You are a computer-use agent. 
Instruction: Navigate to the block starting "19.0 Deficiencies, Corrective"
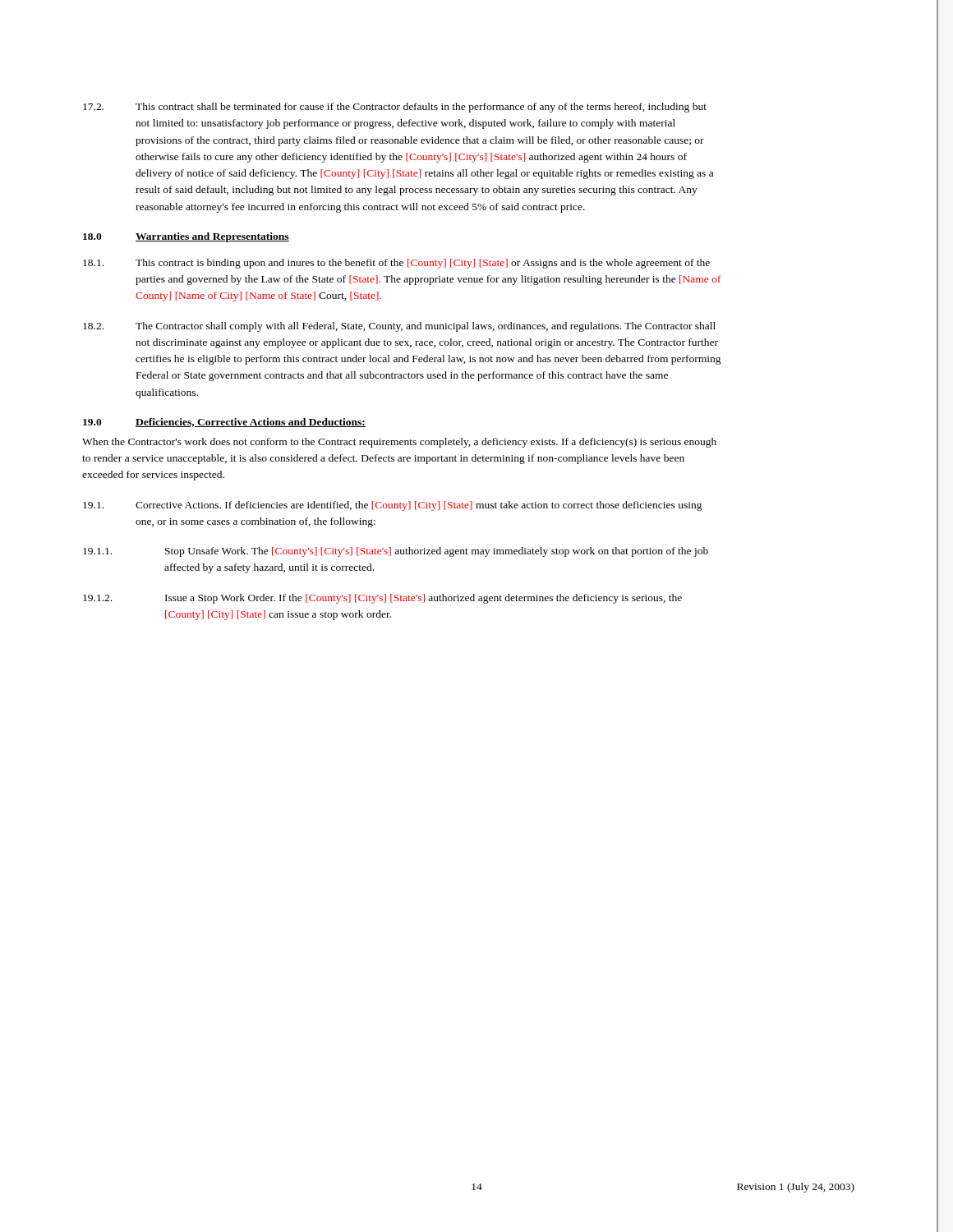click(224, 422)
